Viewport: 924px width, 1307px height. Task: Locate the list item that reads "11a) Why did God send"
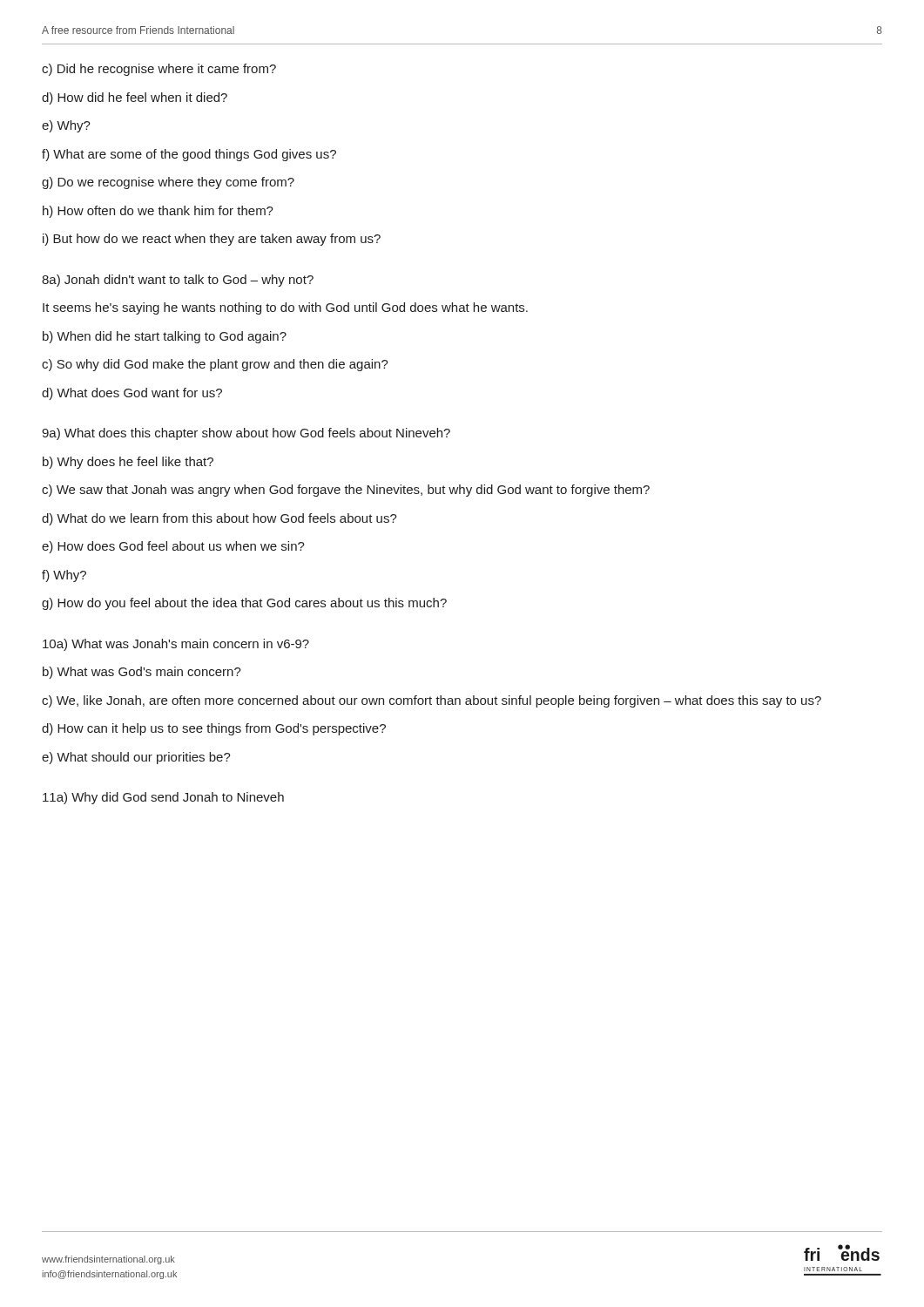tap(163, 797)
